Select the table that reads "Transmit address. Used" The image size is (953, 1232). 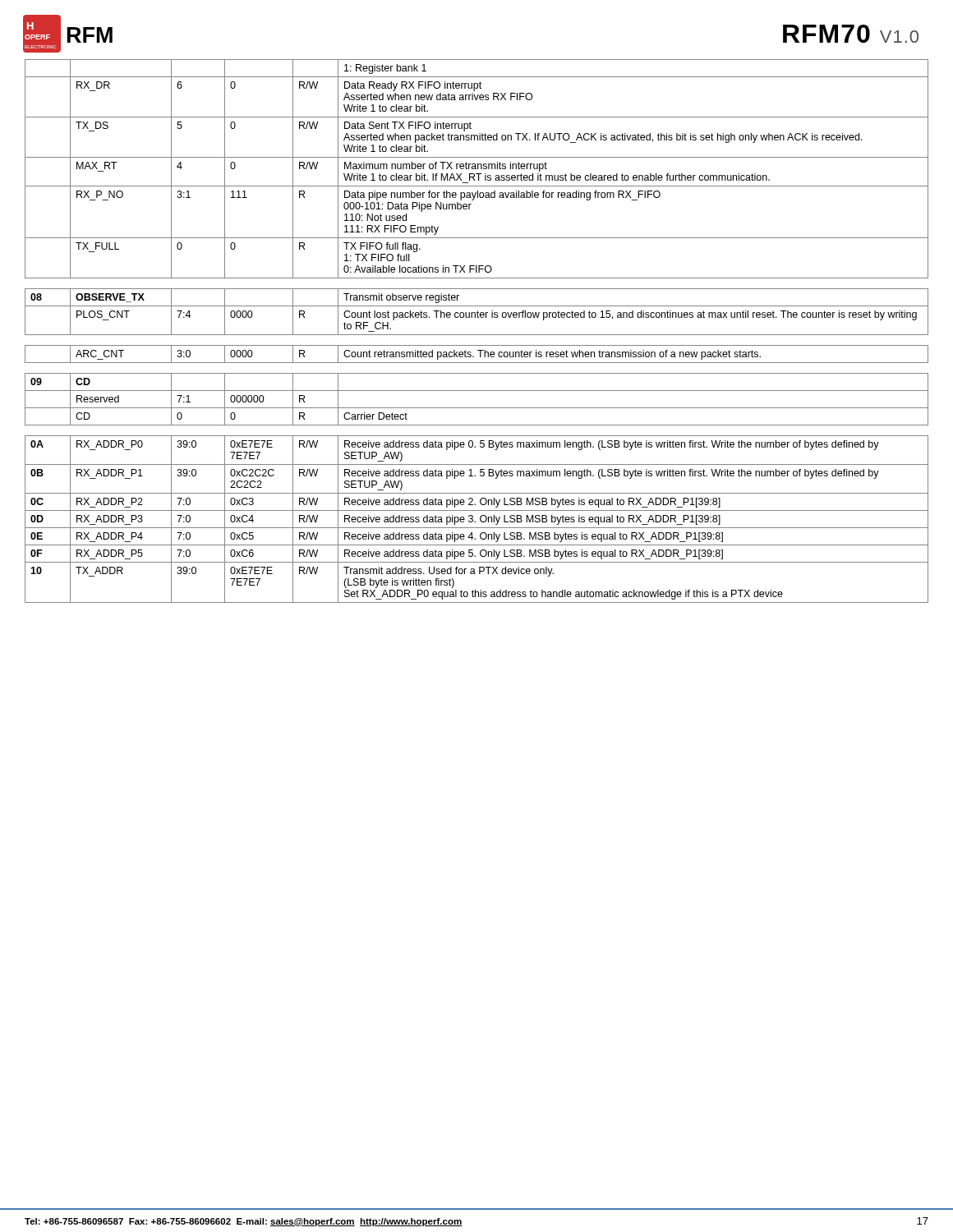tap(476, 331)
